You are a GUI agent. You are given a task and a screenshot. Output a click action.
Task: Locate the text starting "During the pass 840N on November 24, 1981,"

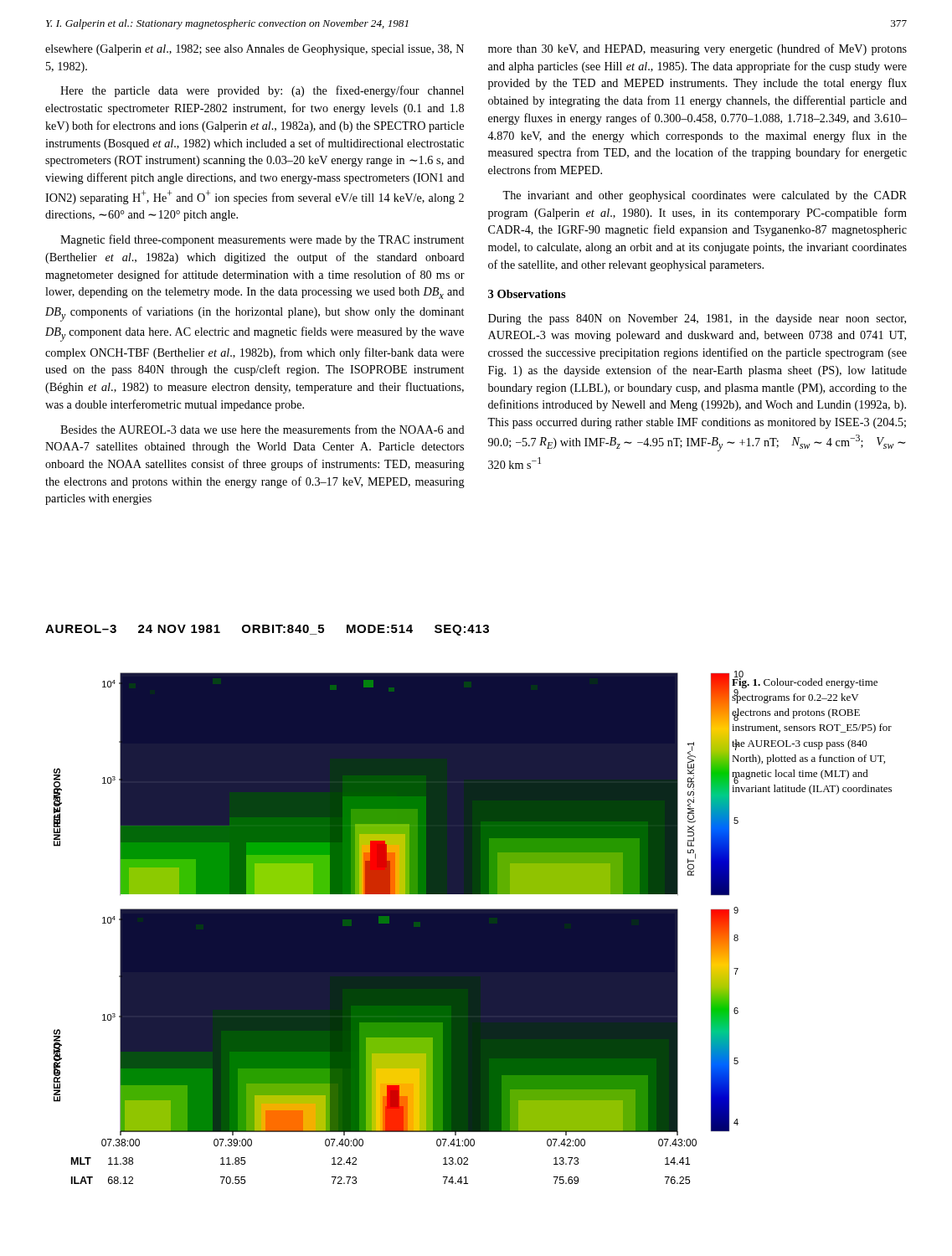[697, 391]
